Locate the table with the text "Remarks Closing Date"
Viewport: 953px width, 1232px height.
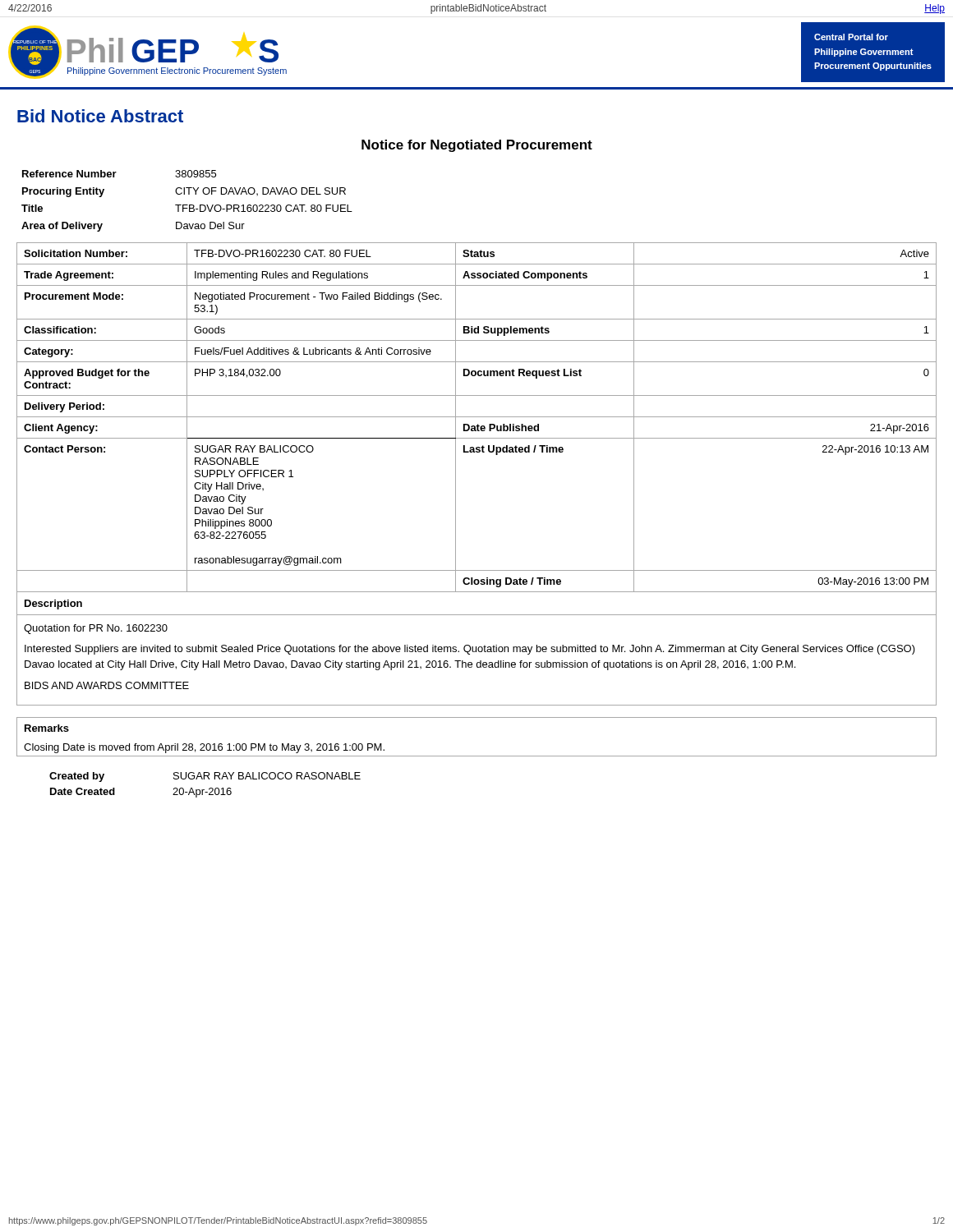coord(476,737)
